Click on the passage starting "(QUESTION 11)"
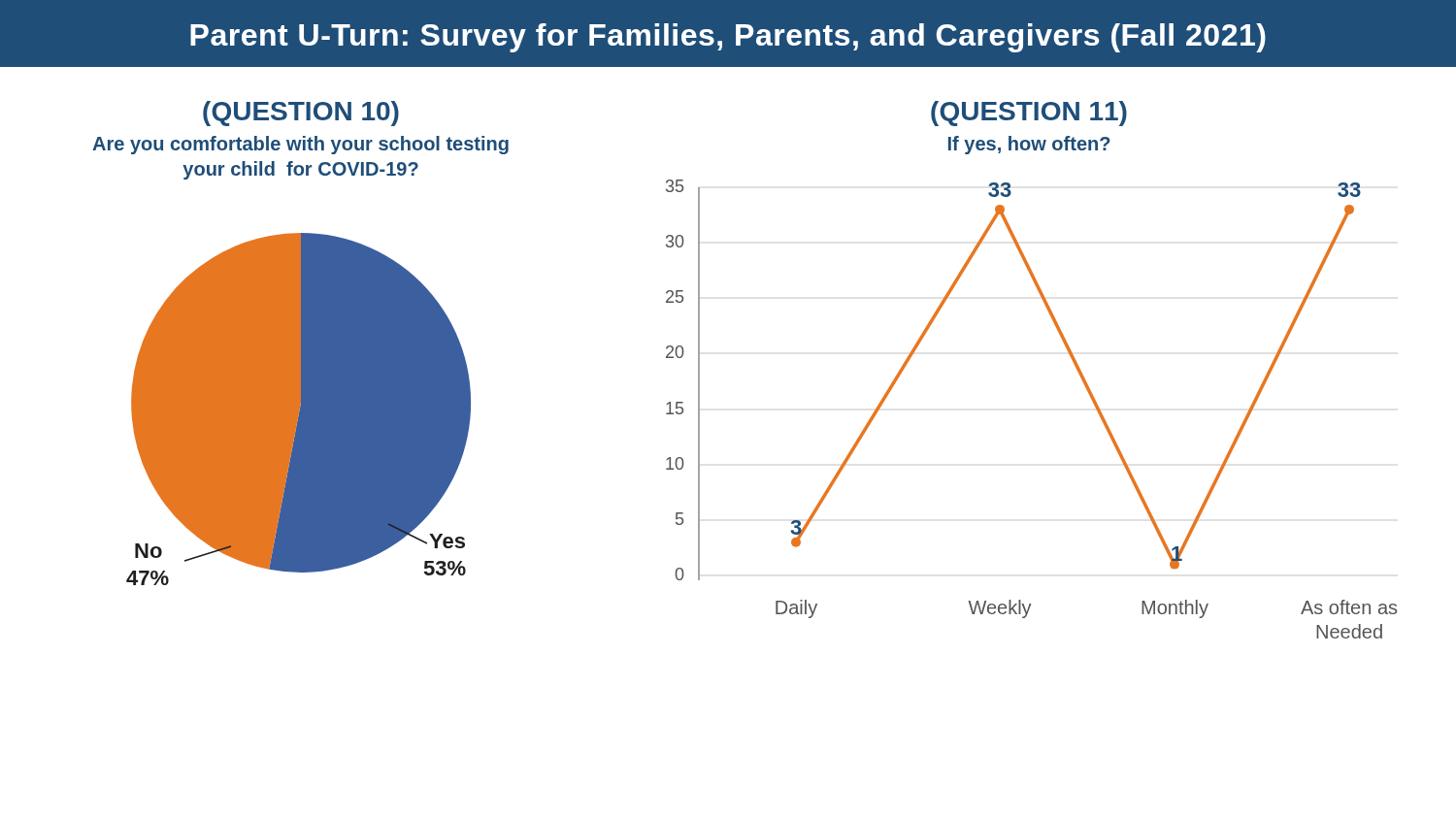This screenshot has height=819, width=1456. (x=1029, y=111)
